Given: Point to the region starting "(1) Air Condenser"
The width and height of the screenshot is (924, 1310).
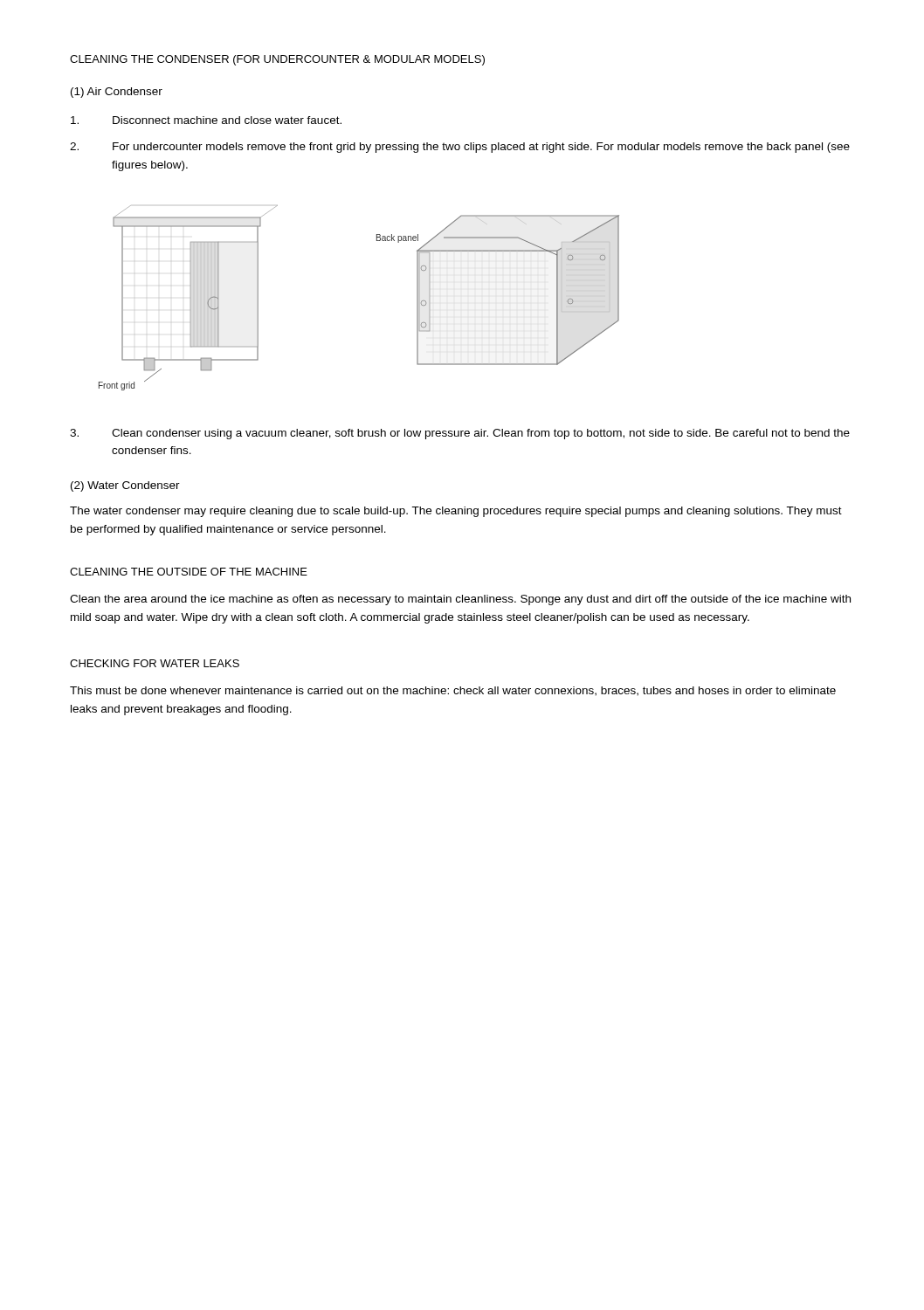Looking at the screenshot, I should pos(116,91).
